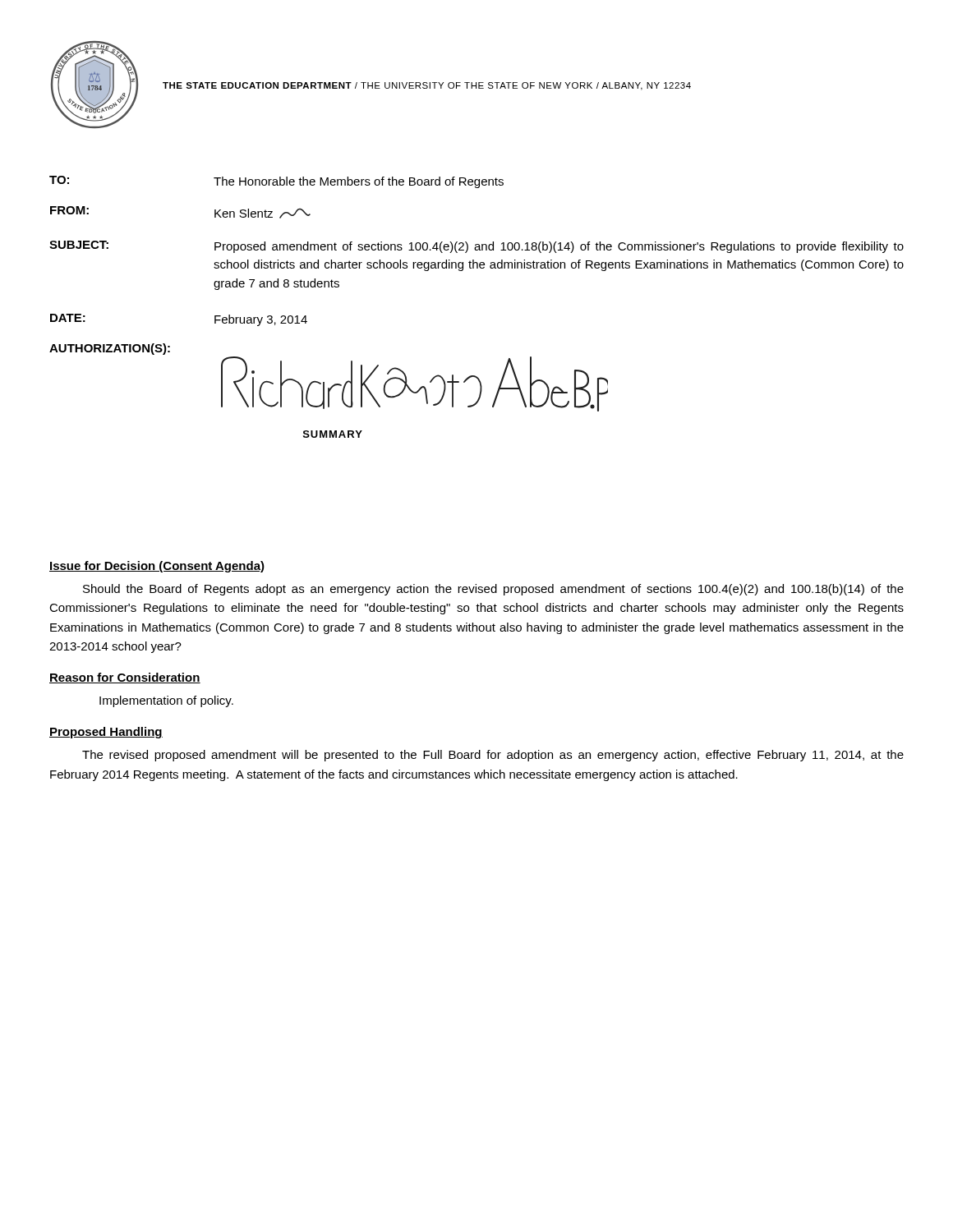Screen dimensions: 1232x953
Task: Where does it say "Ken Slentz"?
Action: (262, 214)
